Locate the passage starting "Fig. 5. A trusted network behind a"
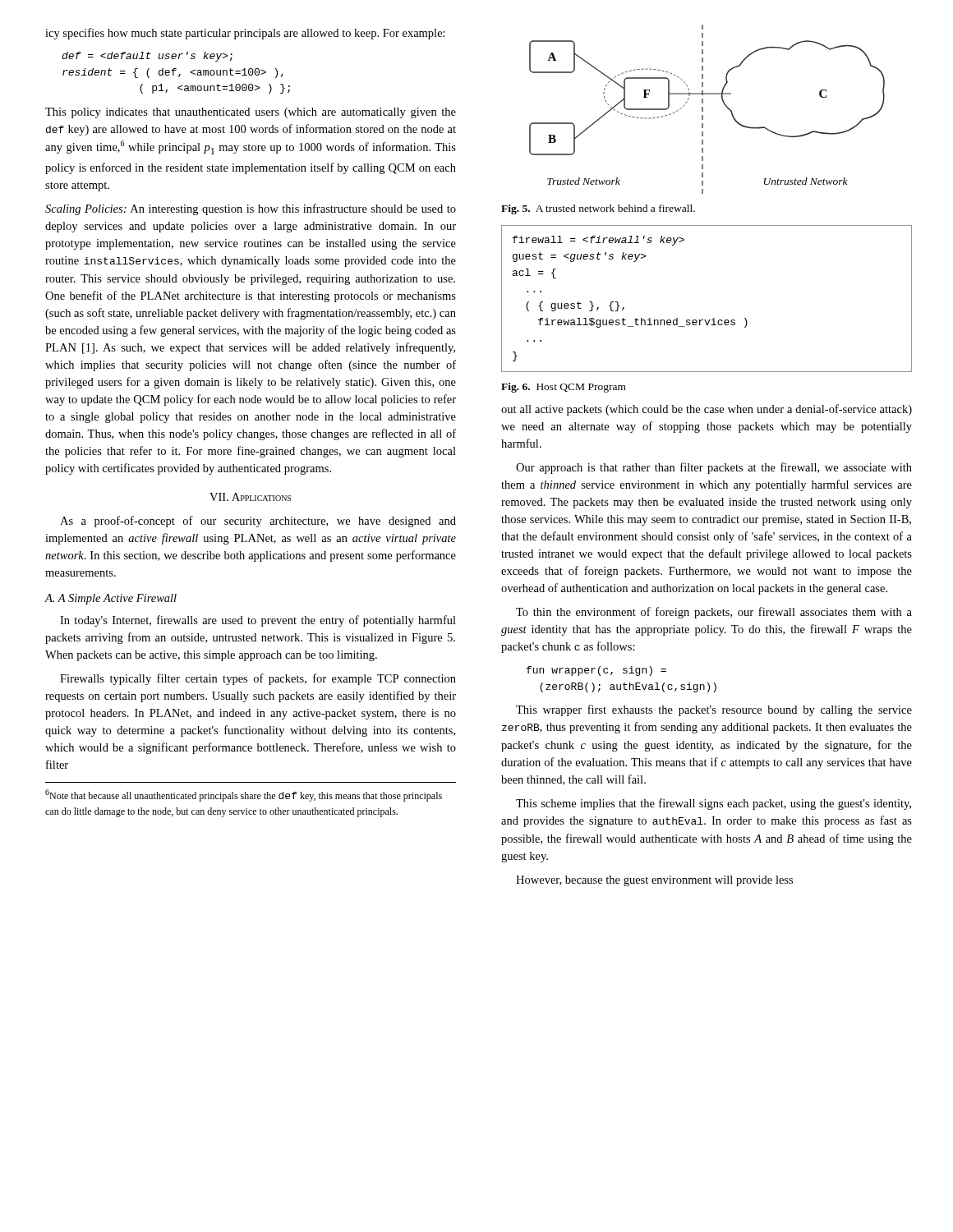 598,209
